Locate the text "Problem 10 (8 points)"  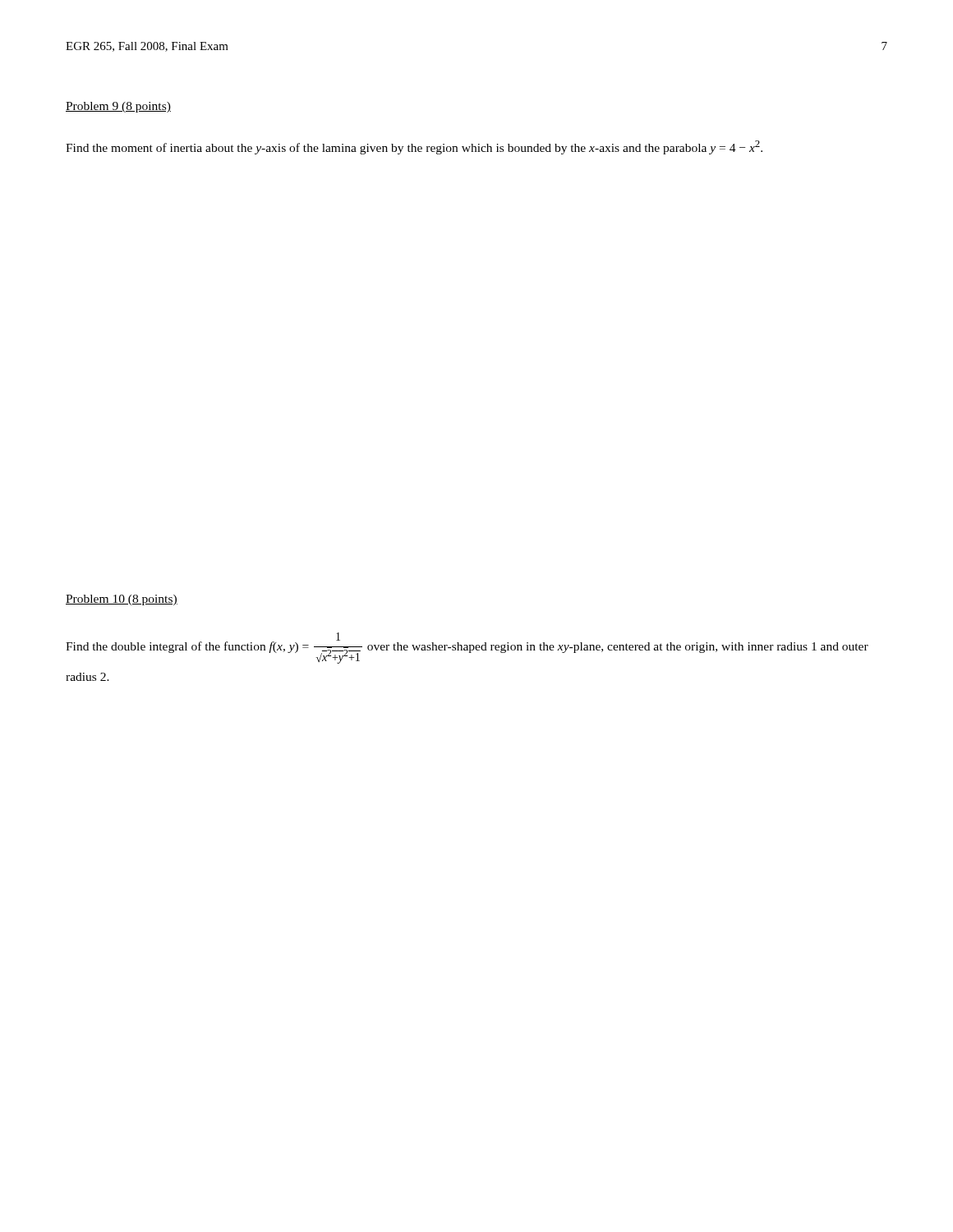[121, 598]
